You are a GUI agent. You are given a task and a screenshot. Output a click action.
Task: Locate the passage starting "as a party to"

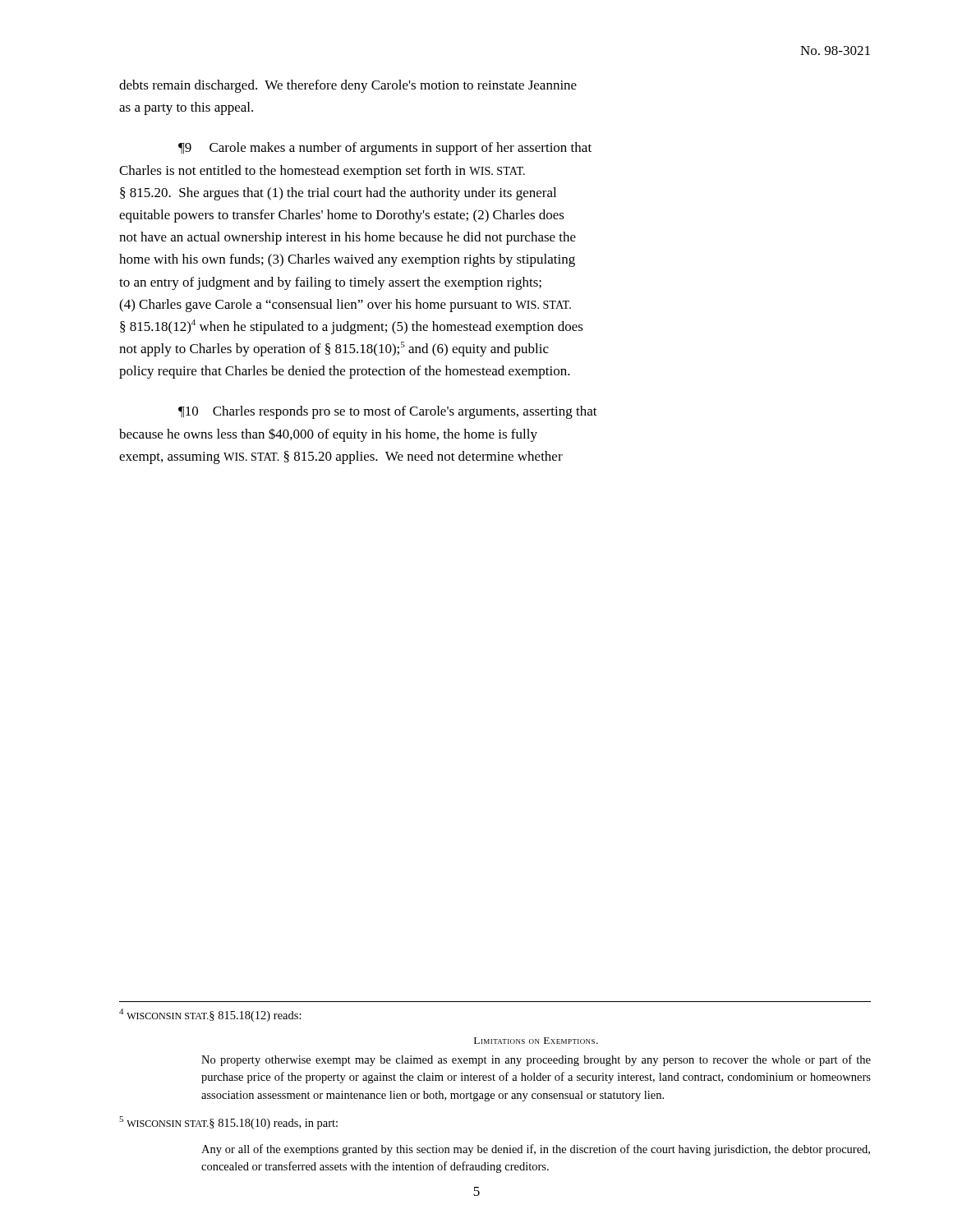pos(187,107)
